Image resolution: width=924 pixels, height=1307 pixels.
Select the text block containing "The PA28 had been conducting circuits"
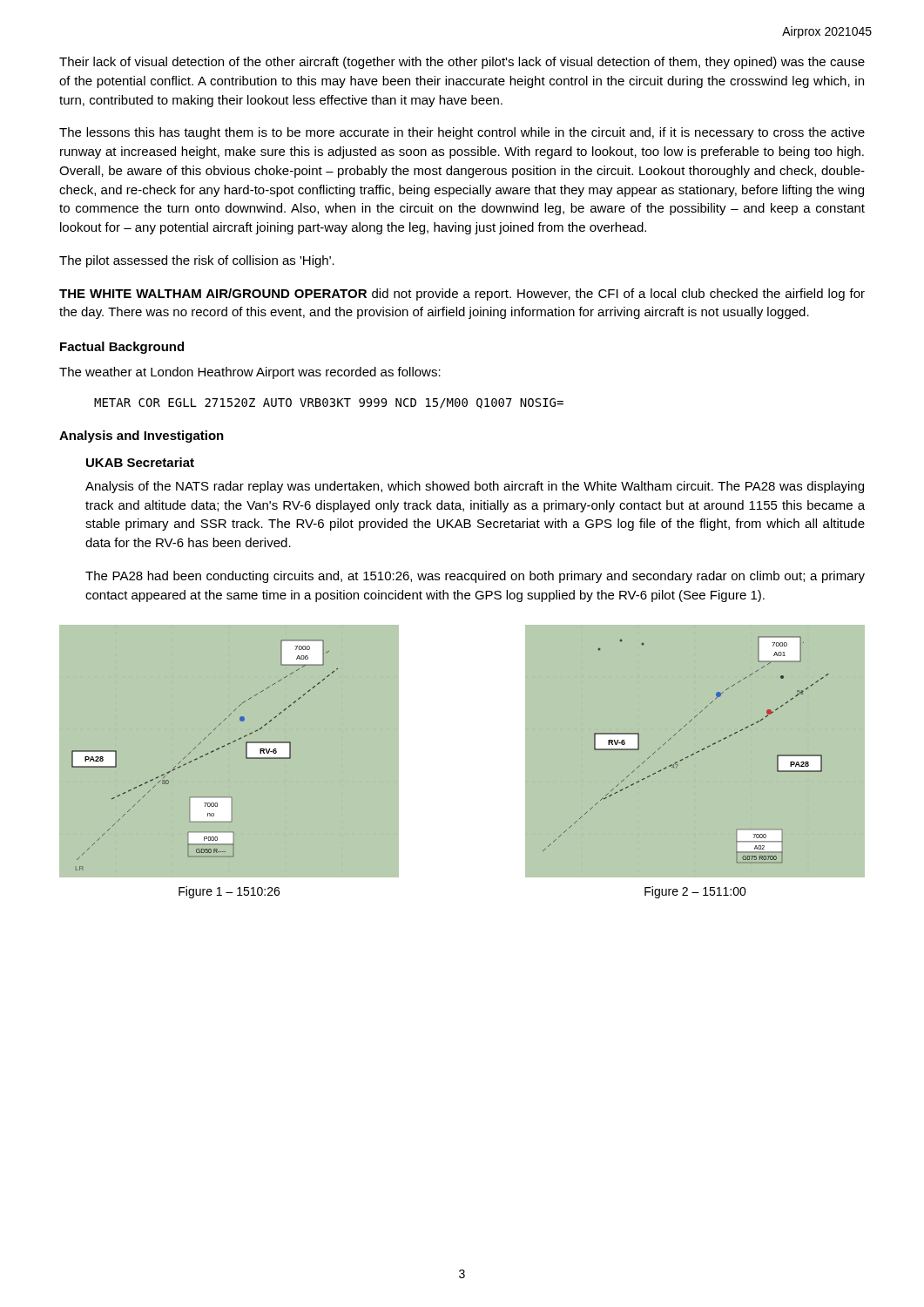pyautogui.click(x=475, y=585)
